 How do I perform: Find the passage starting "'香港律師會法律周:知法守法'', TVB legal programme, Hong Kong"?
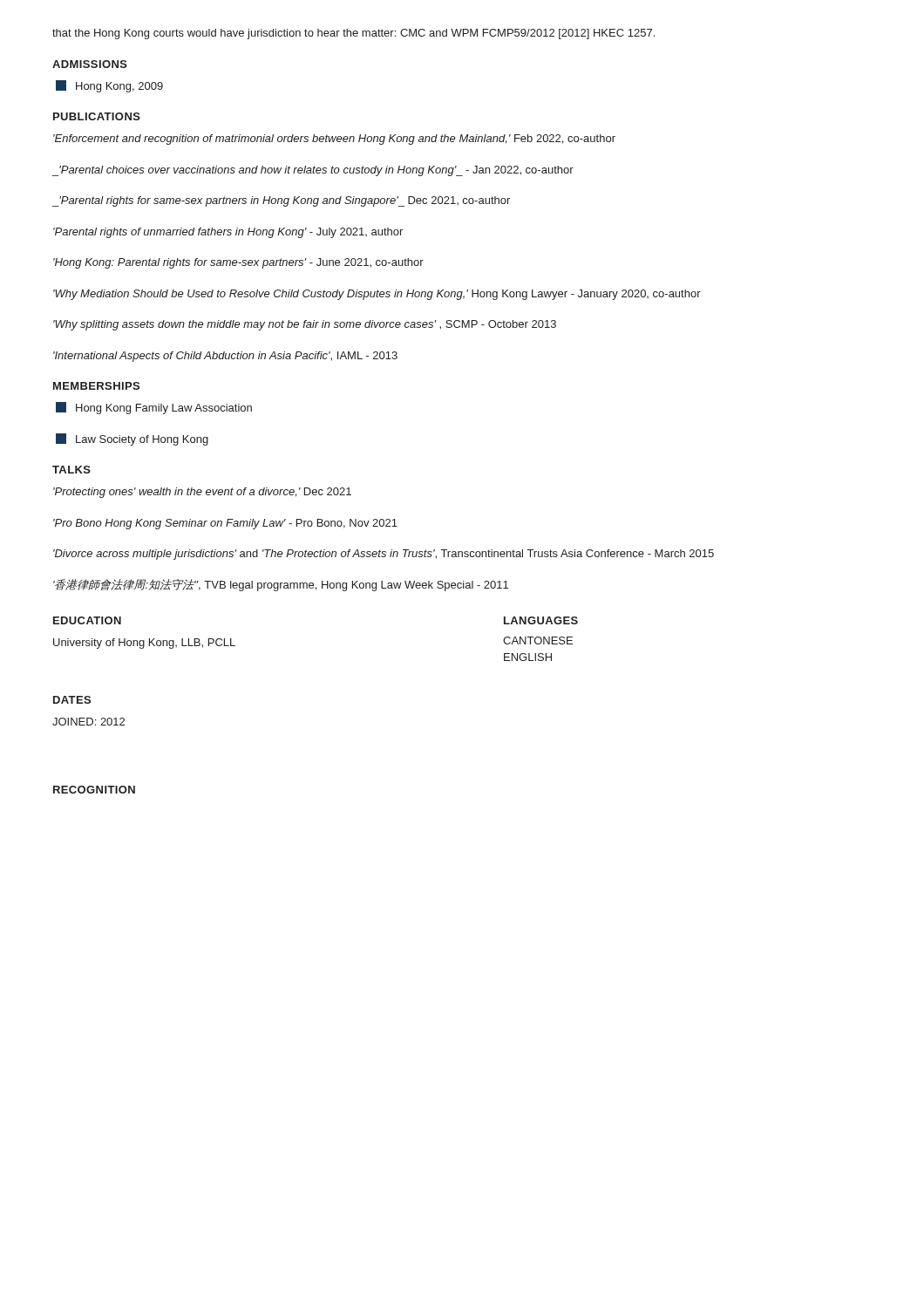click(281, 584)
